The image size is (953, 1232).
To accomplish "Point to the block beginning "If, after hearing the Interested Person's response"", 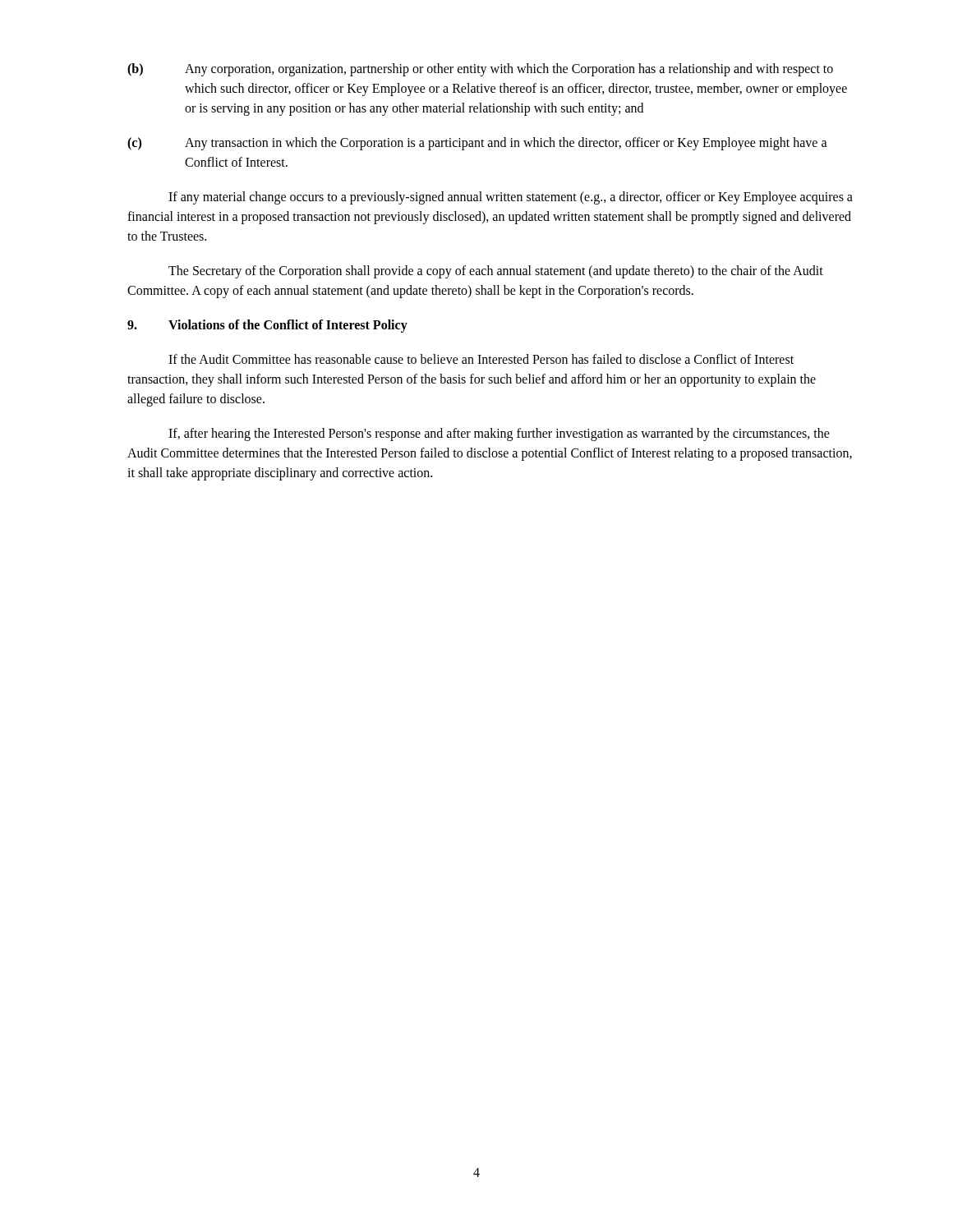I will (x=490, y=453).
